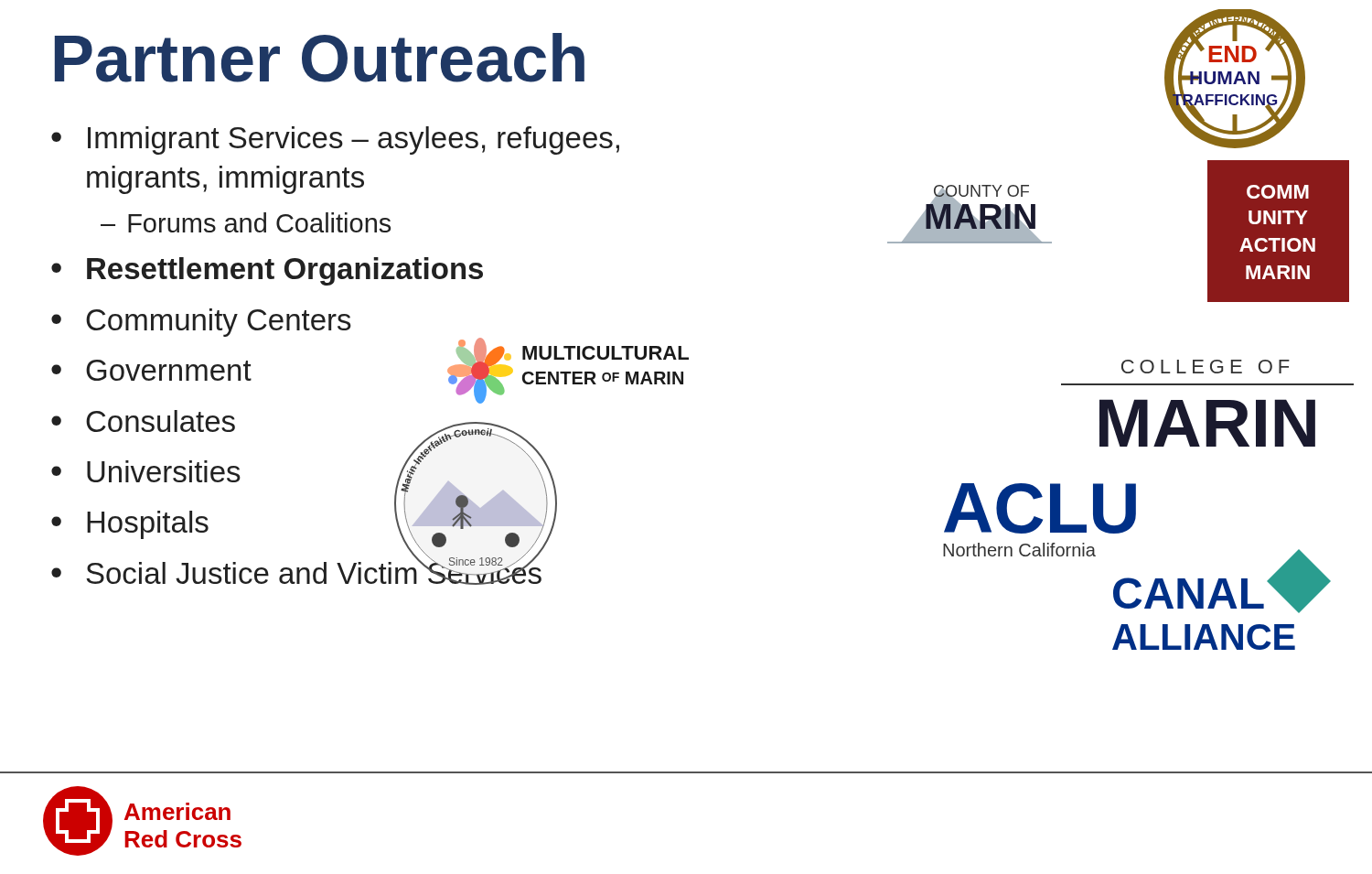Find the list item that reads "• Universities"
The image size is (1372, 874).
(146, 474)
